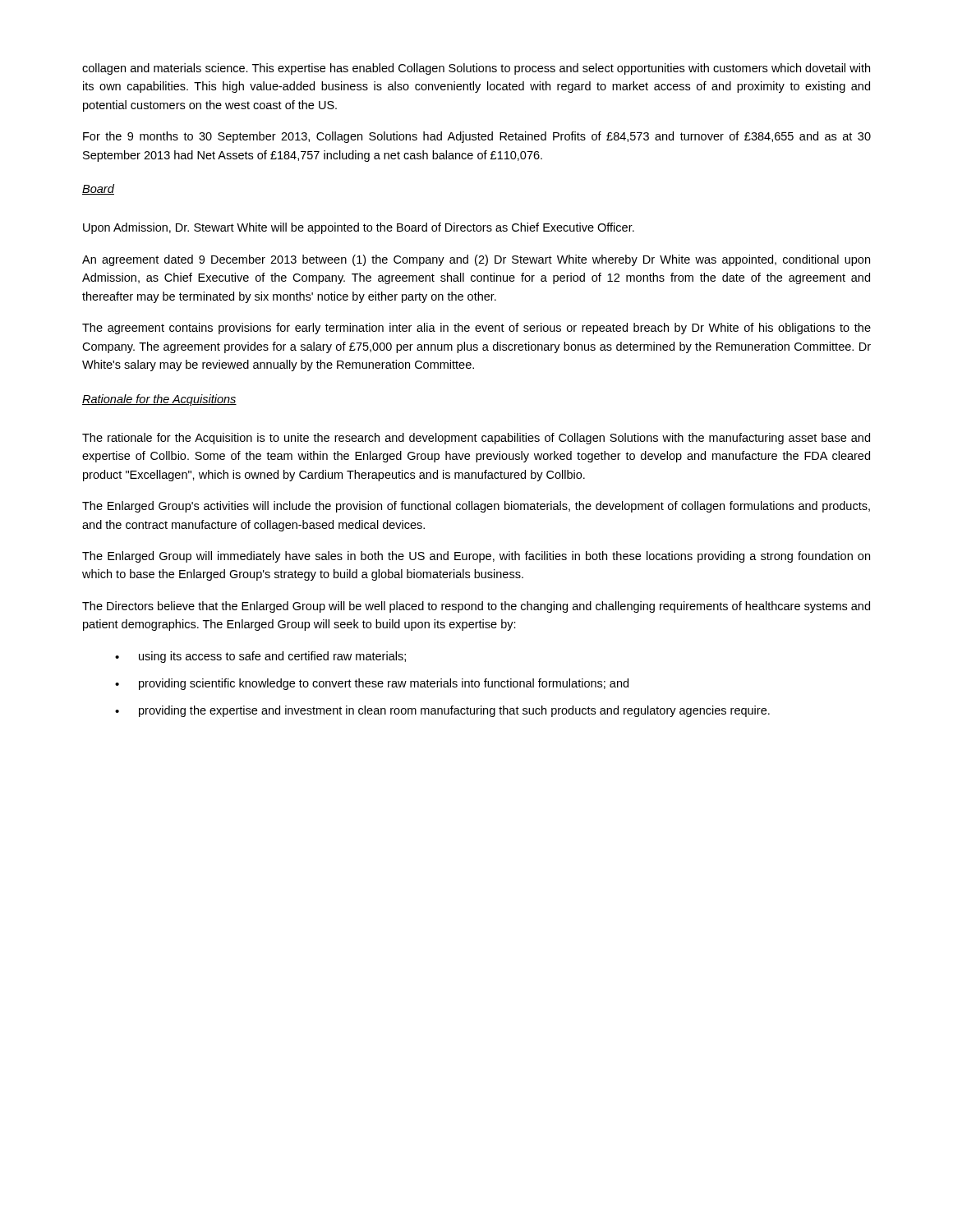Navigate to the text block starting "The Directors believe that the"

click(476, 615)
